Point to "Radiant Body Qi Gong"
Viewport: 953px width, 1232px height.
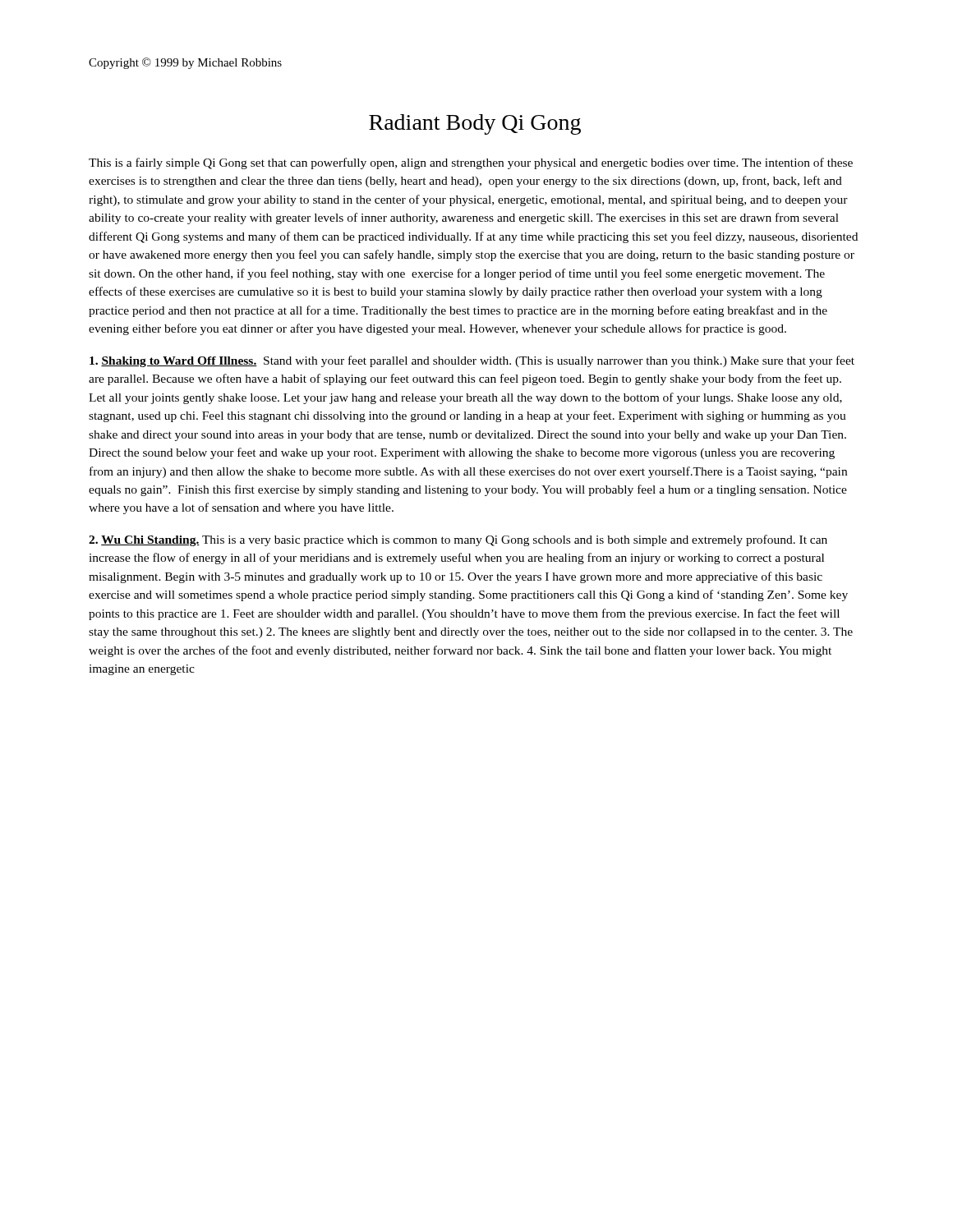pos(475,122)
